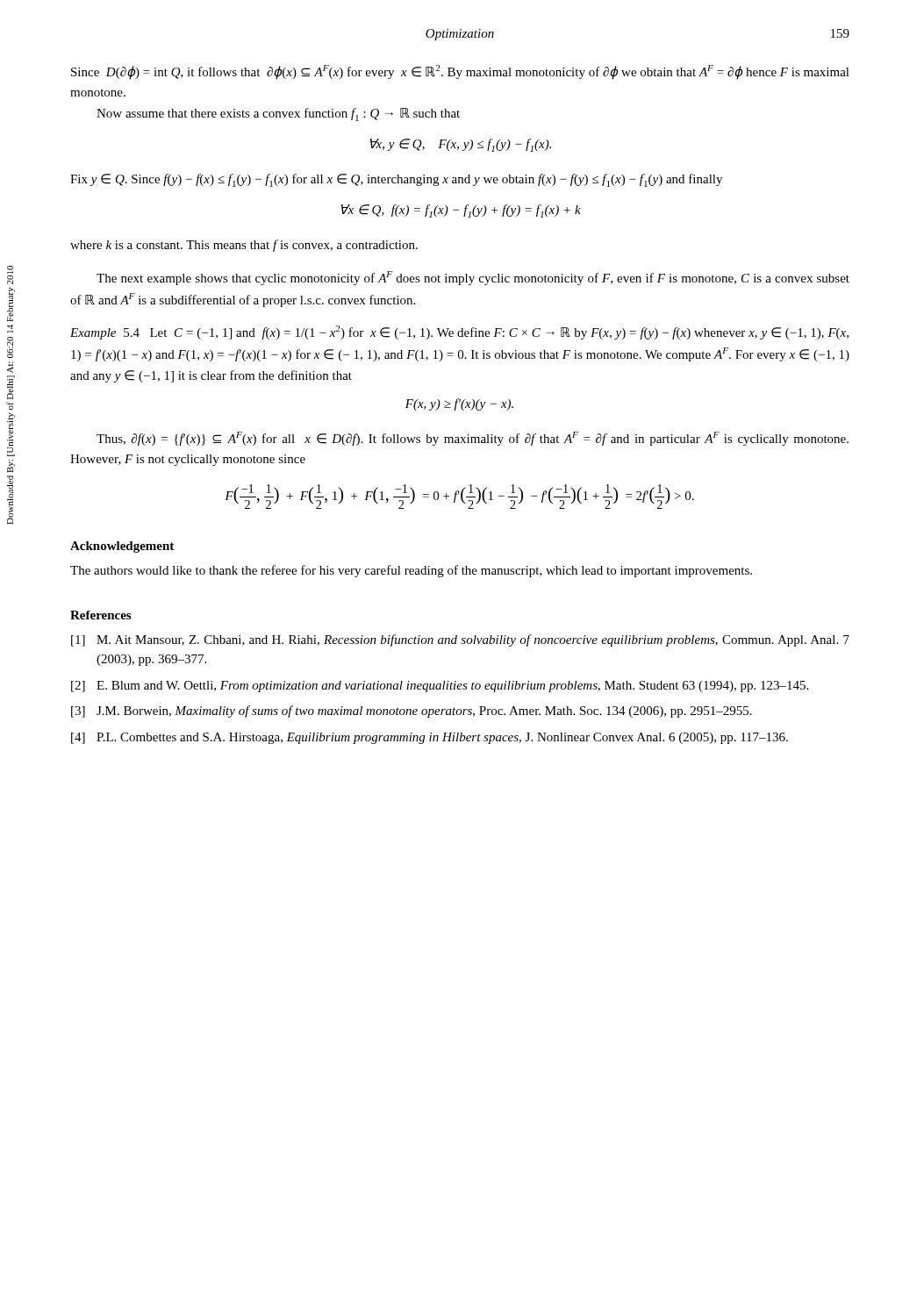
Task: Select the passage starting "F(x, y) ≥ f′(x)(y −"
Action: tap(460, 403)
